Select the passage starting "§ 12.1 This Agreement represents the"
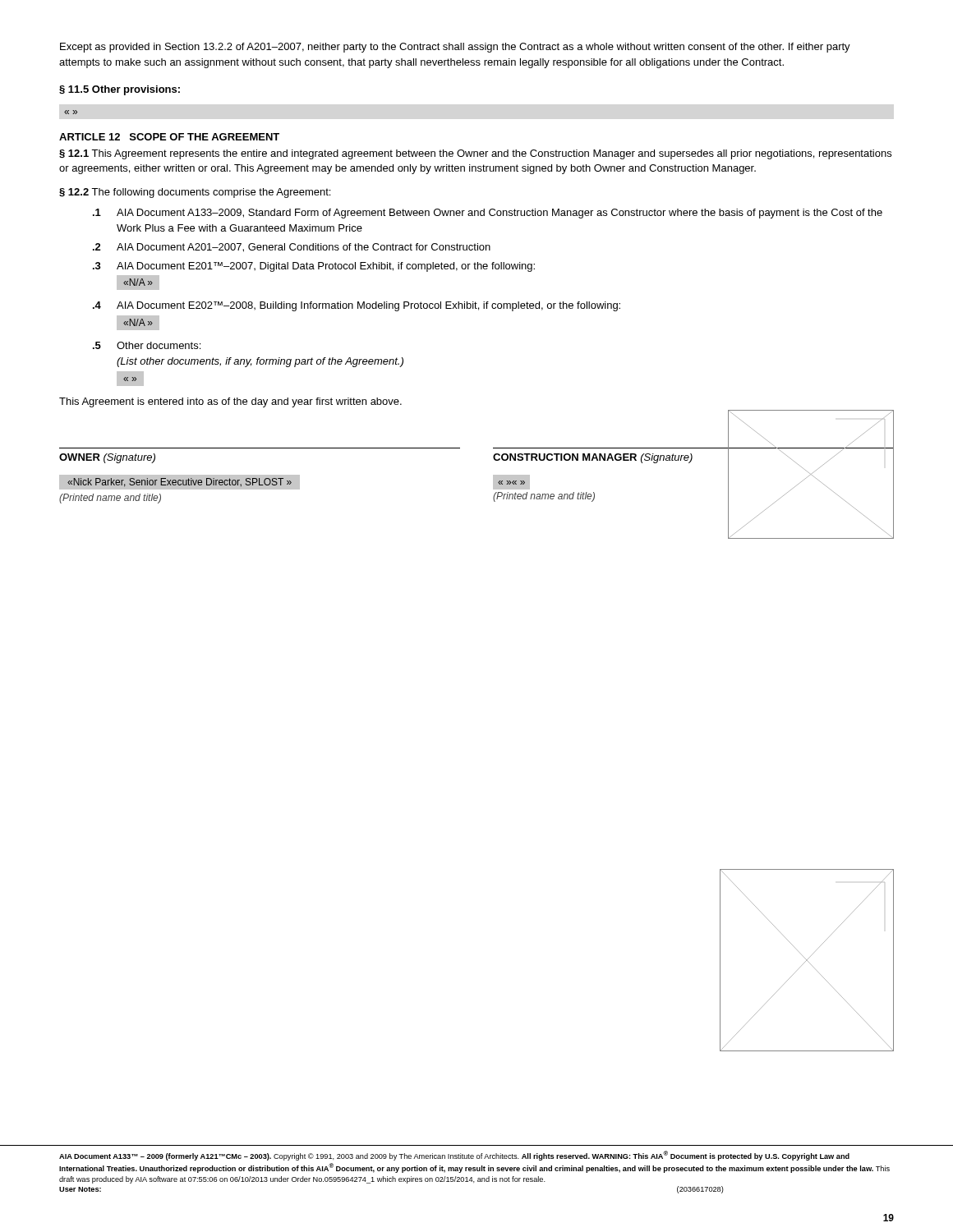 click(476, 161)
